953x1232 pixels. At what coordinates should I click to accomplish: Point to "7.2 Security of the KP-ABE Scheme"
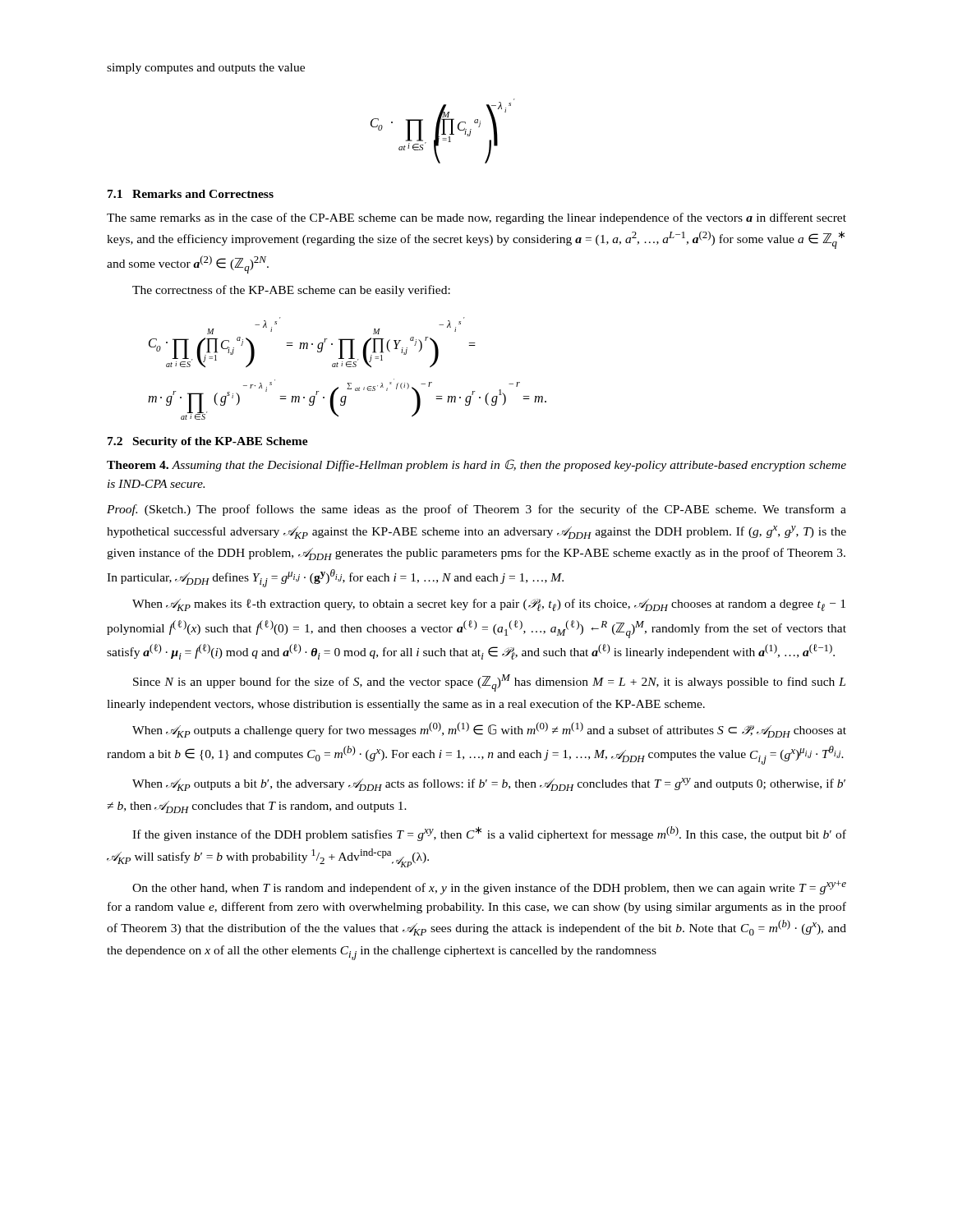tap(207, 440)
